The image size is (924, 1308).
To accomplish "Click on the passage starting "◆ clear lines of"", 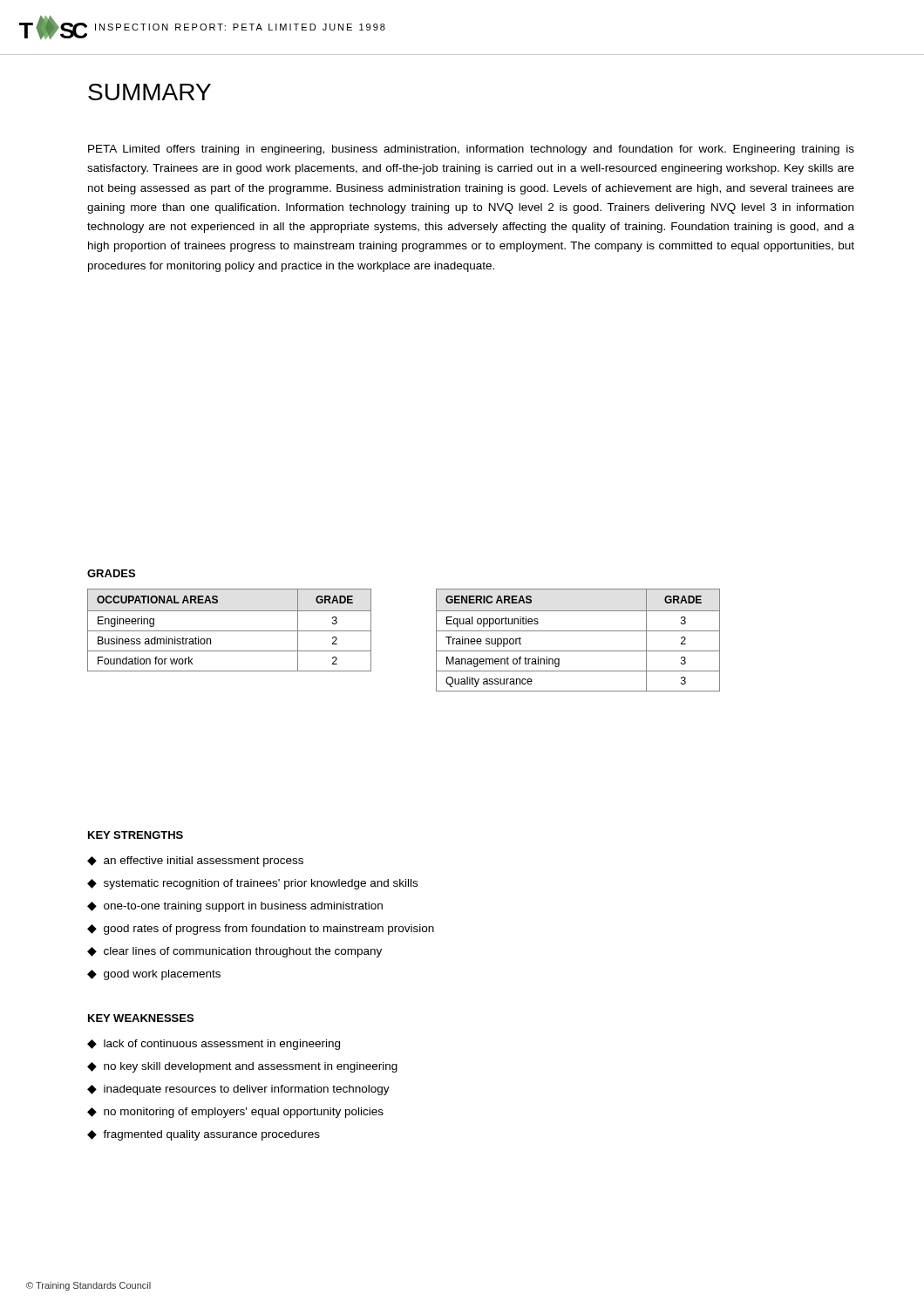I will click(235, 951).
